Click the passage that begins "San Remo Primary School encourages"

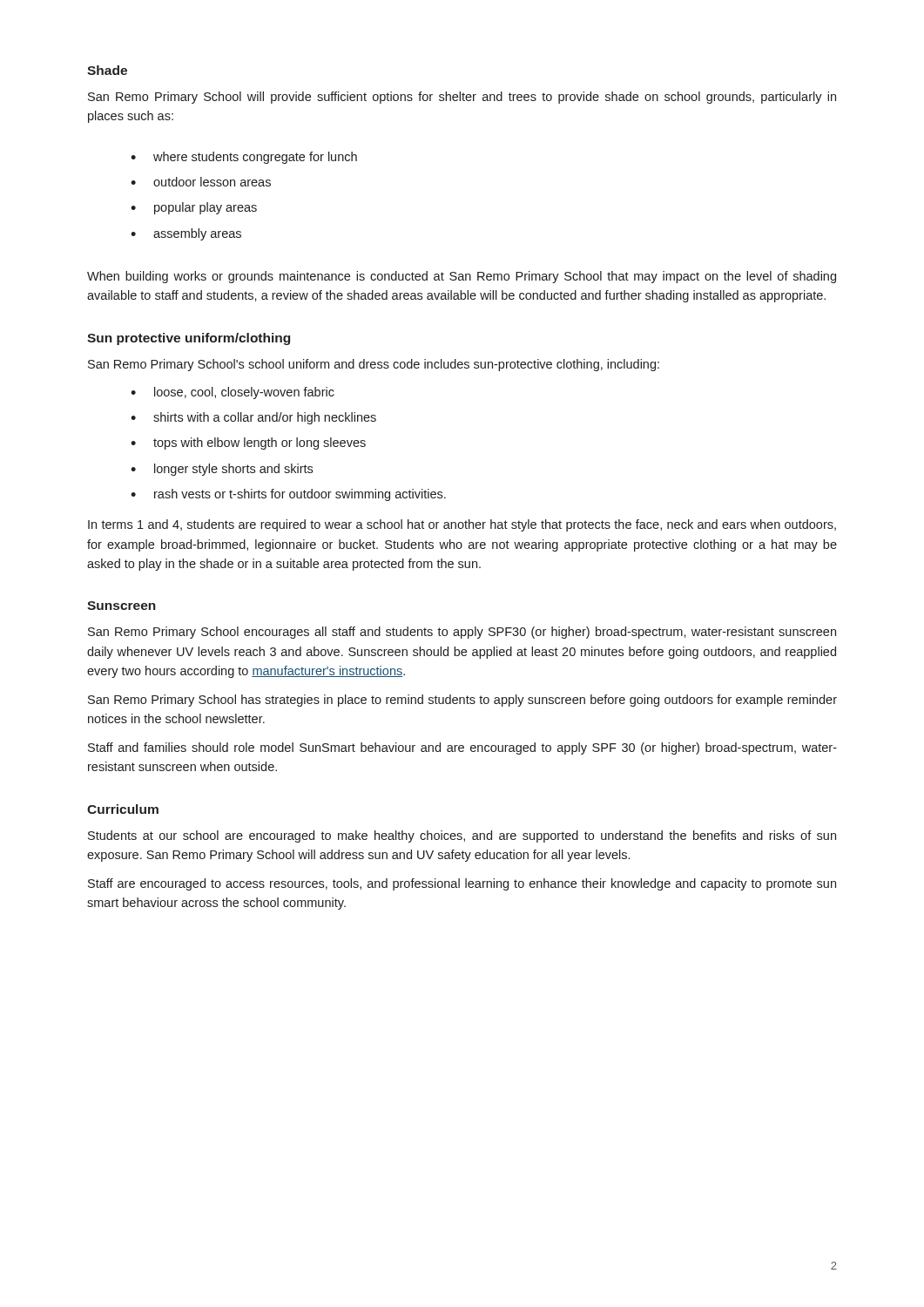[462, 652]
